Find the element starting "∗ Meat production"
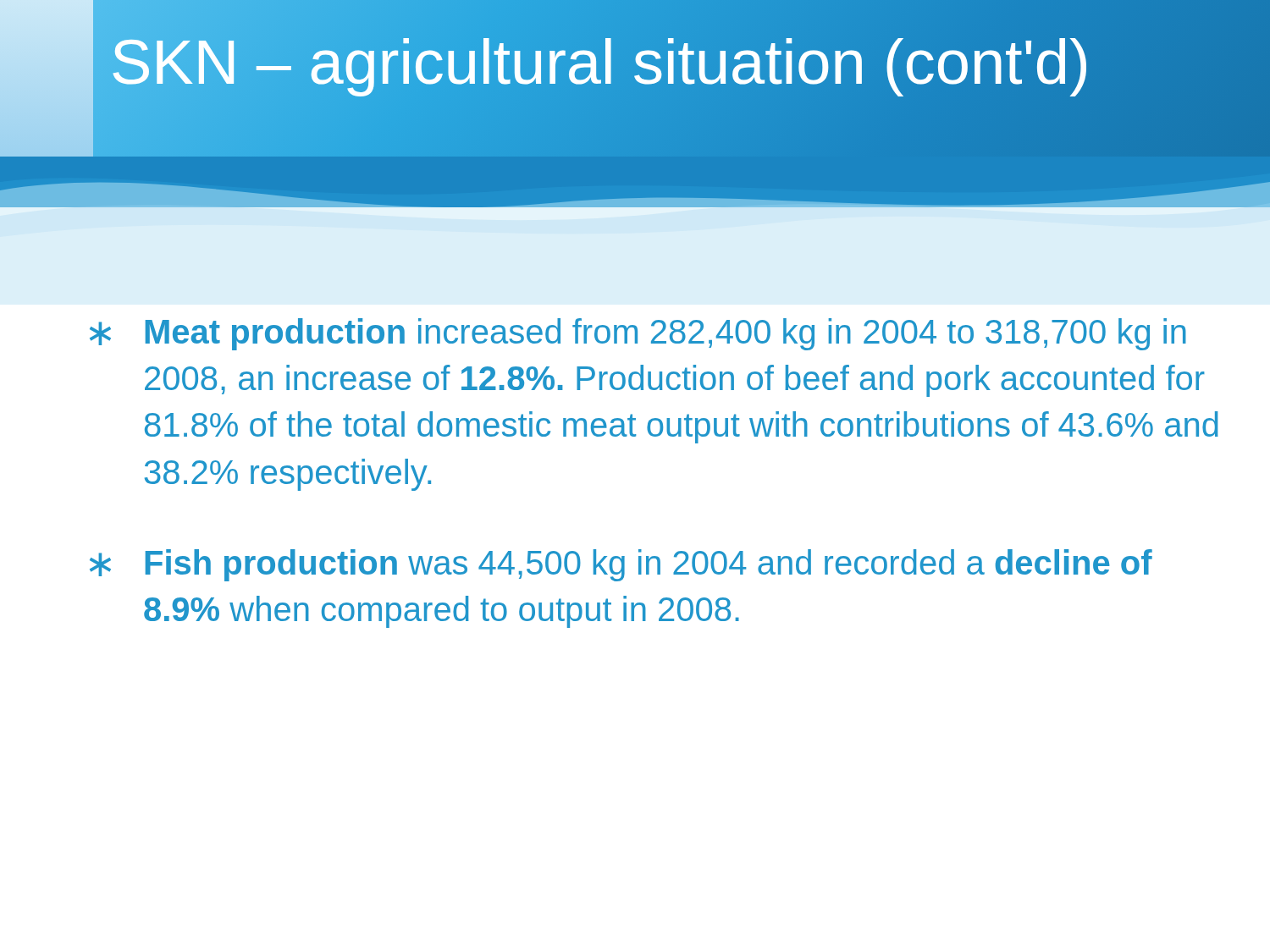1270x952 pixels. point(660,402)
